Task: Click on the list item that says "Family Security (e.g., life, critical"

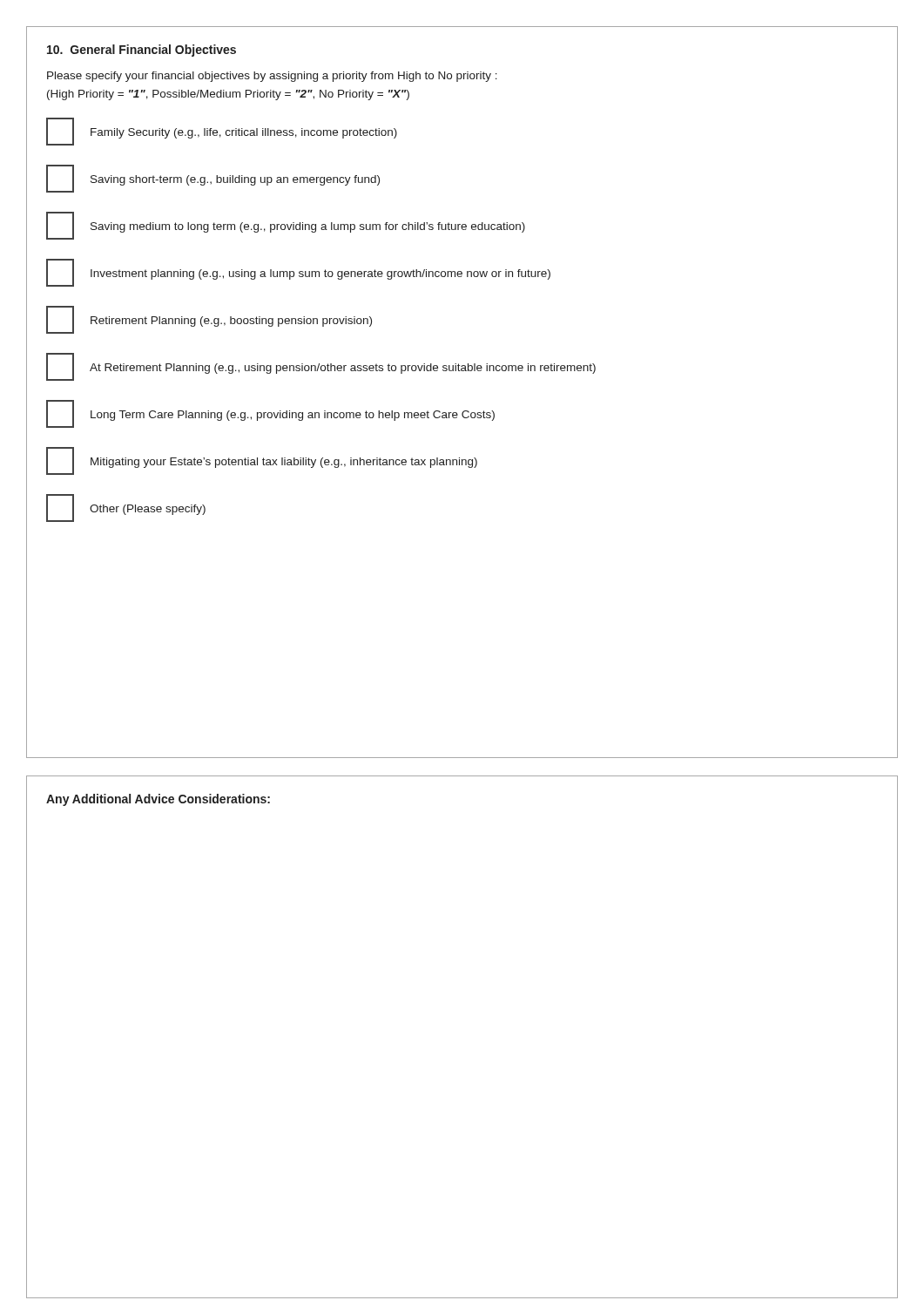Action: (x=222, y=132)
